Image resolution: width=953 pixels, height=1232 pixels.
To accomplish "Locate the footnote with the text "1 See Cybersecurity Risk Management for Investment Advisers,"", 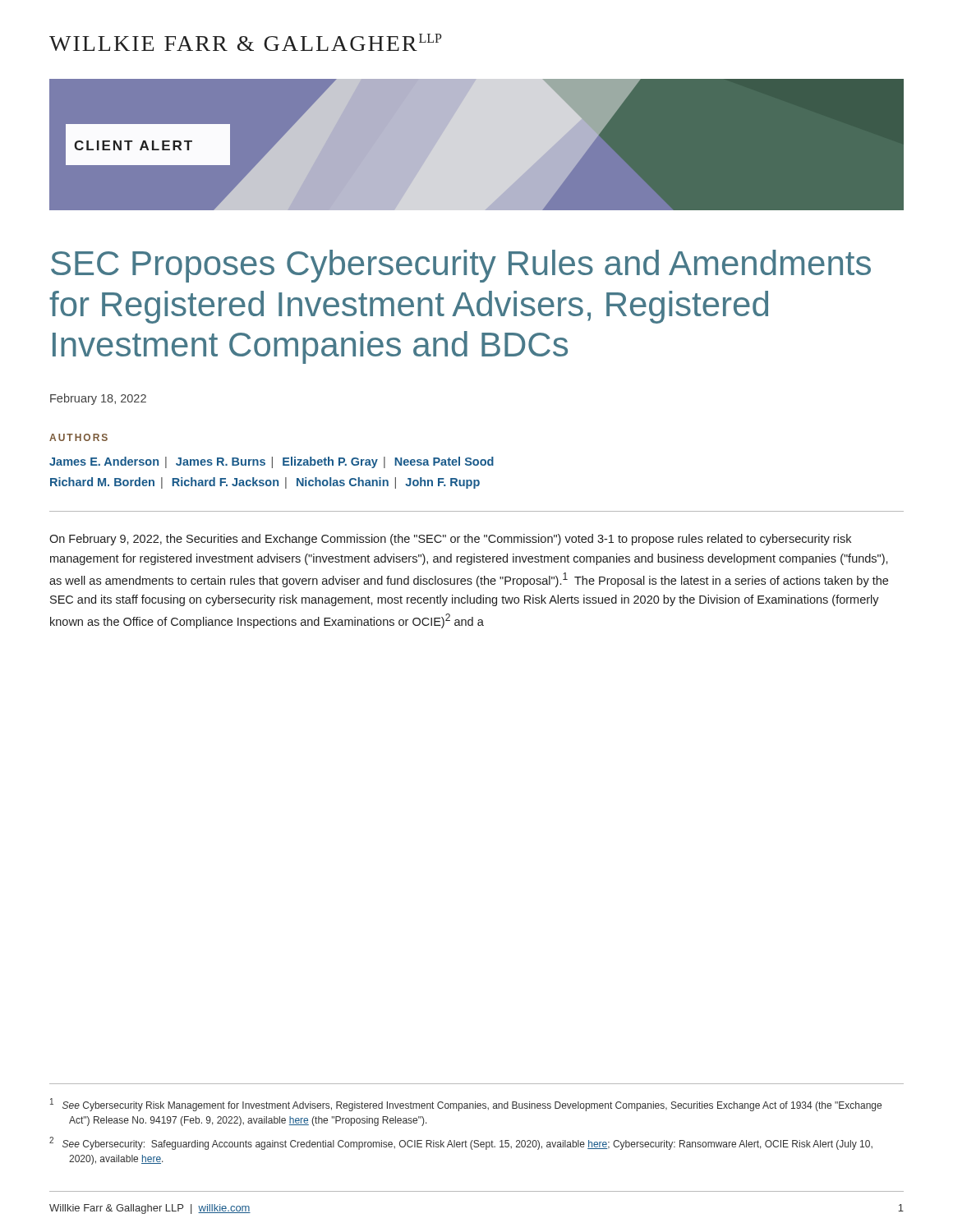I will 466,1112.
